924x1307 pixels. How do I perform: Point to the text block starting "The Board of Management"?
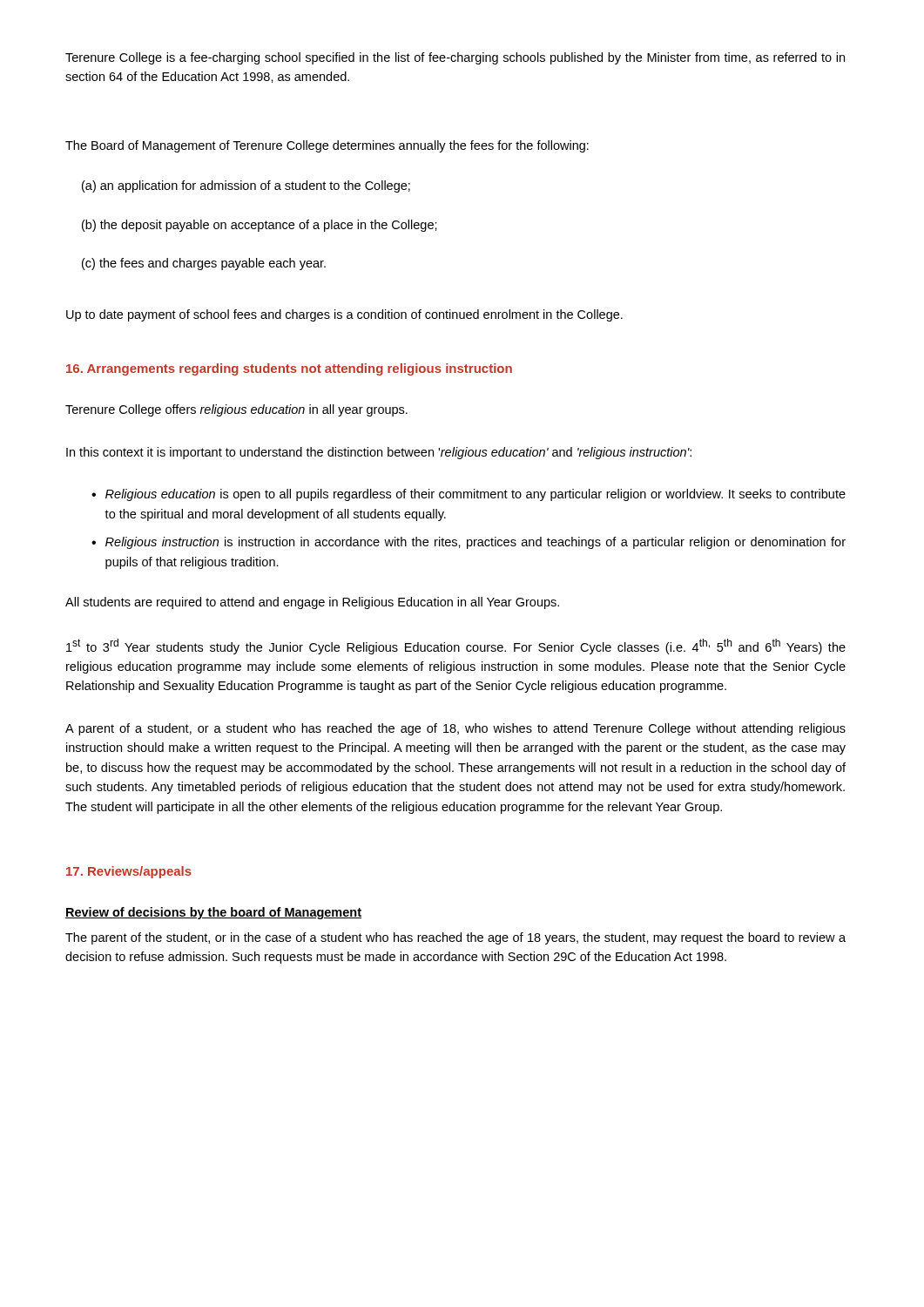pyautogui.click(x=327, y=145)
